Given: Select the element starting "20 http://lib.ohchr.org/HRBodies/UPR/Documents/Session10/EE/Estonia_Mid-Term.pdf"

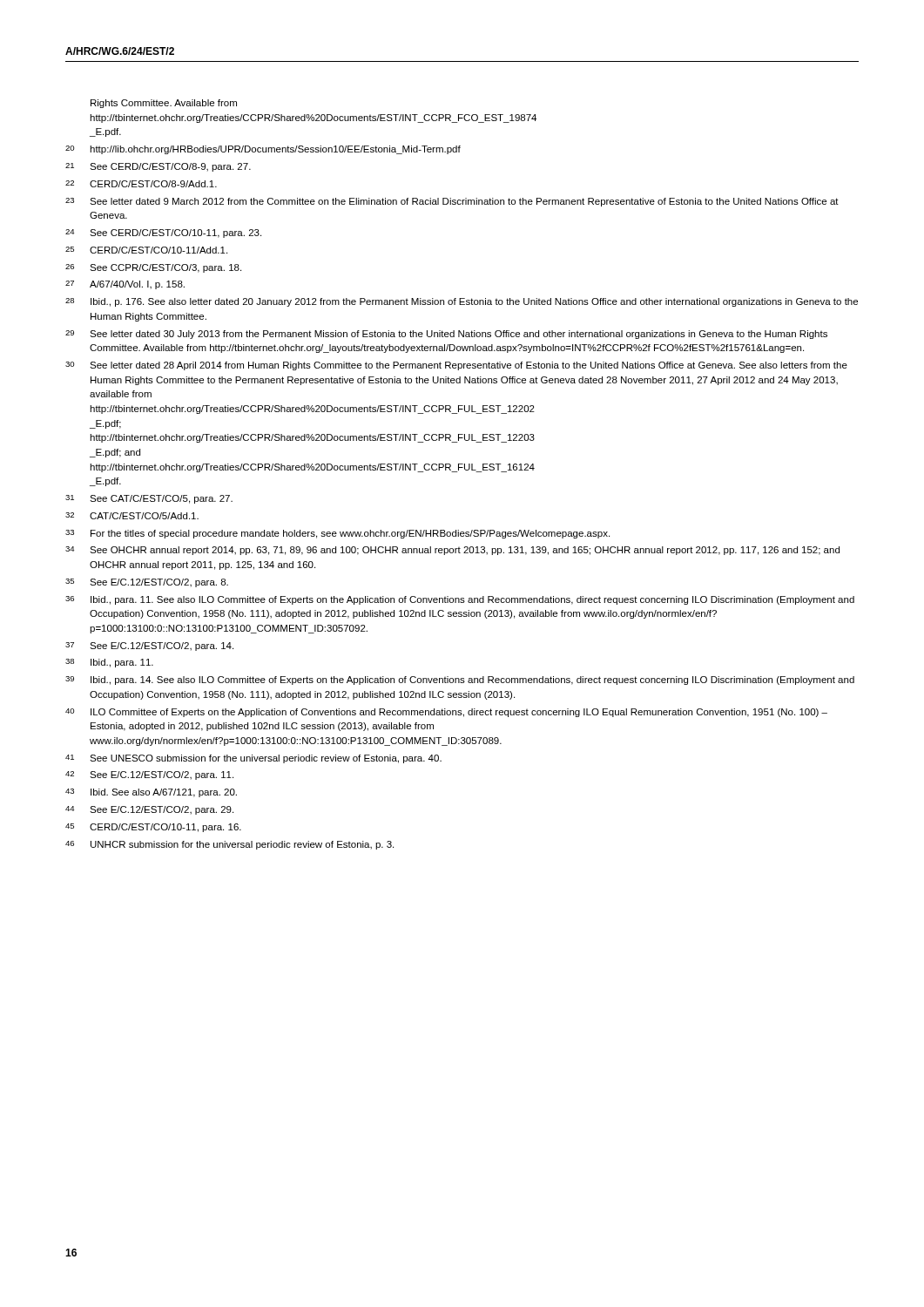Looking at the screenshot, I should coord(462,149).
